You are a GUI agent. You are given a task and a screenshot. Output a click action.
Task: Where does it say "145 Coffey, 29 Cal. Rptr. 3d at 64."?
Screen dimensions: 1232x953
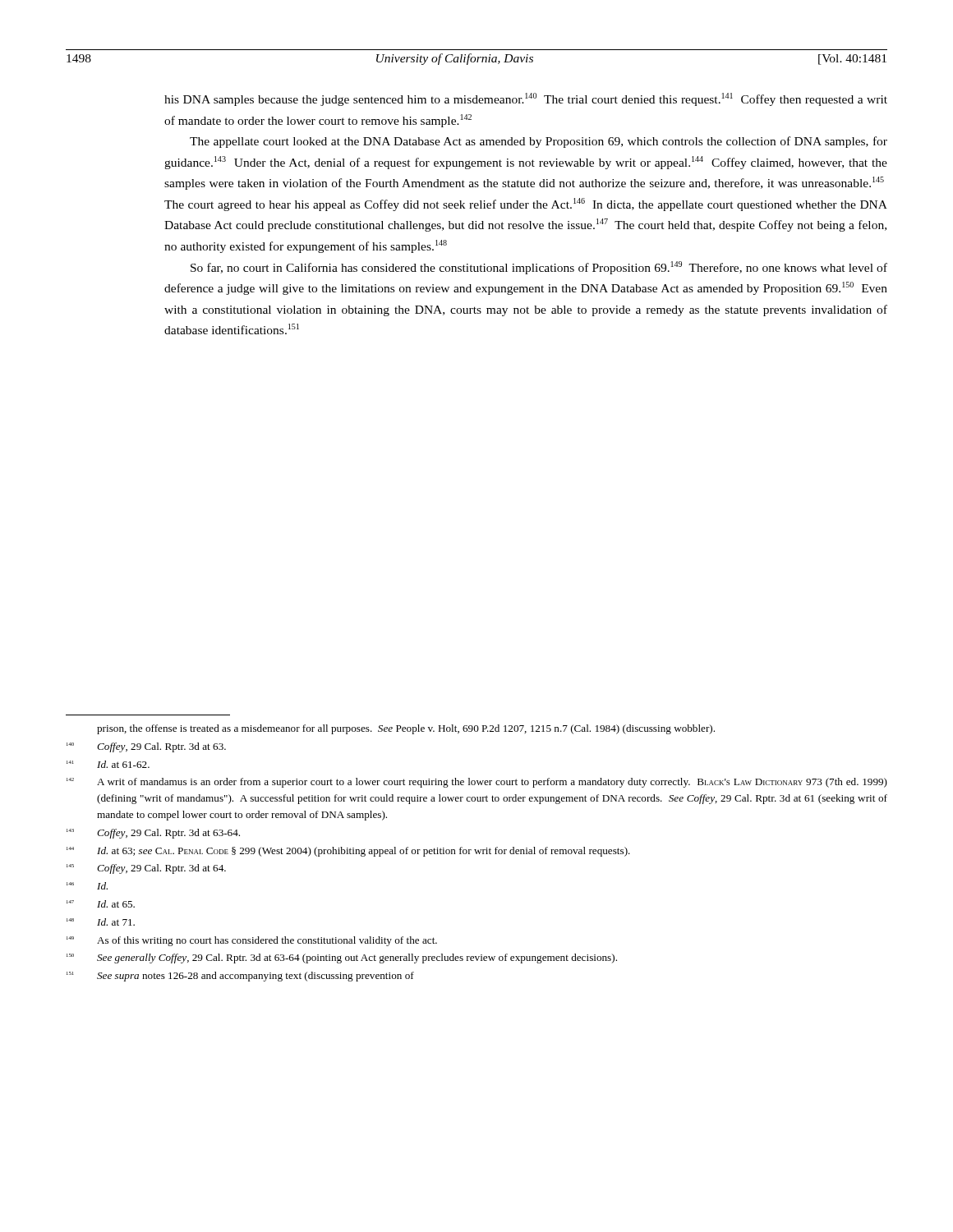pos(146,869)
